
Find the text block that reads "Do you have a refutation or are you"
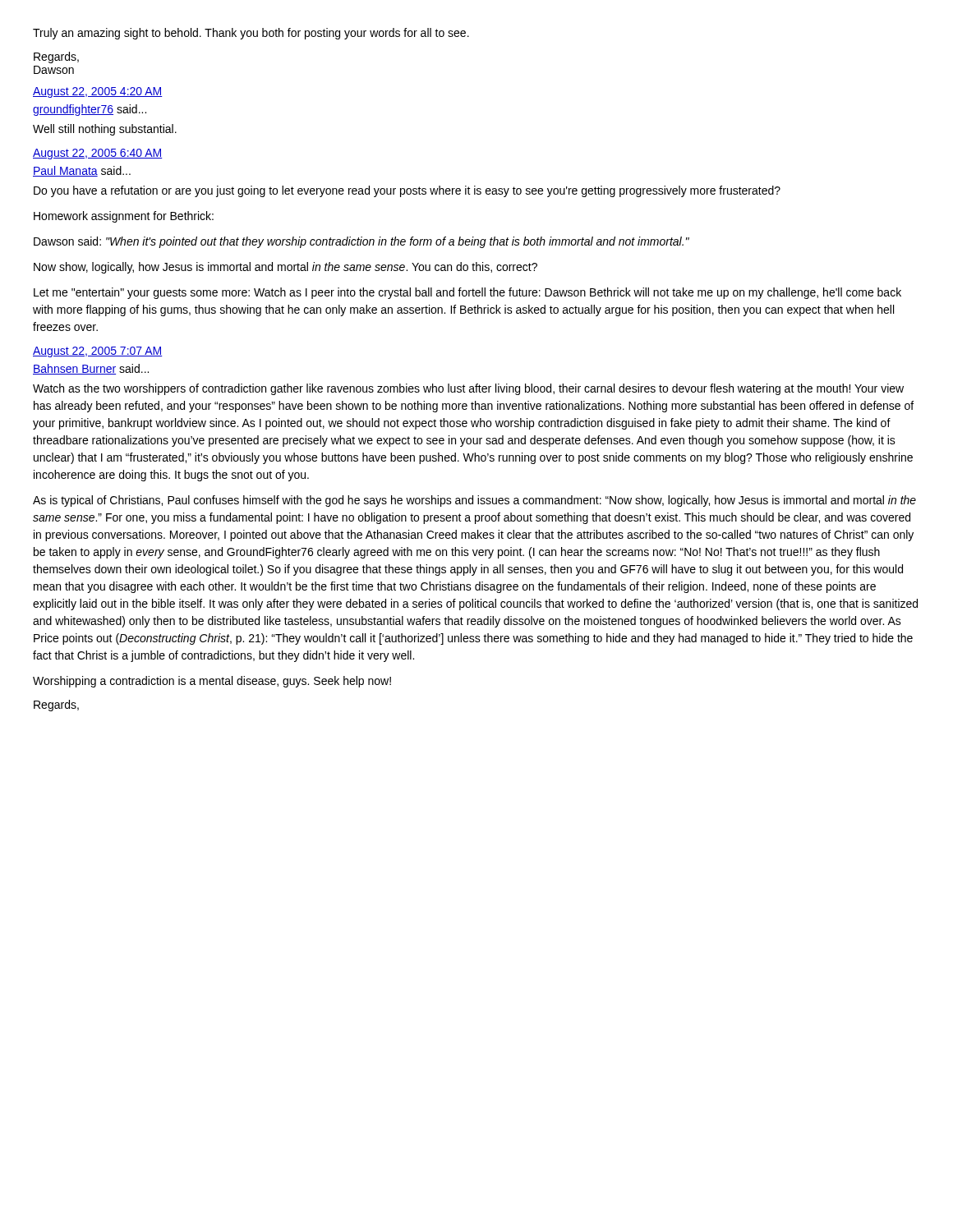[407, 191]
